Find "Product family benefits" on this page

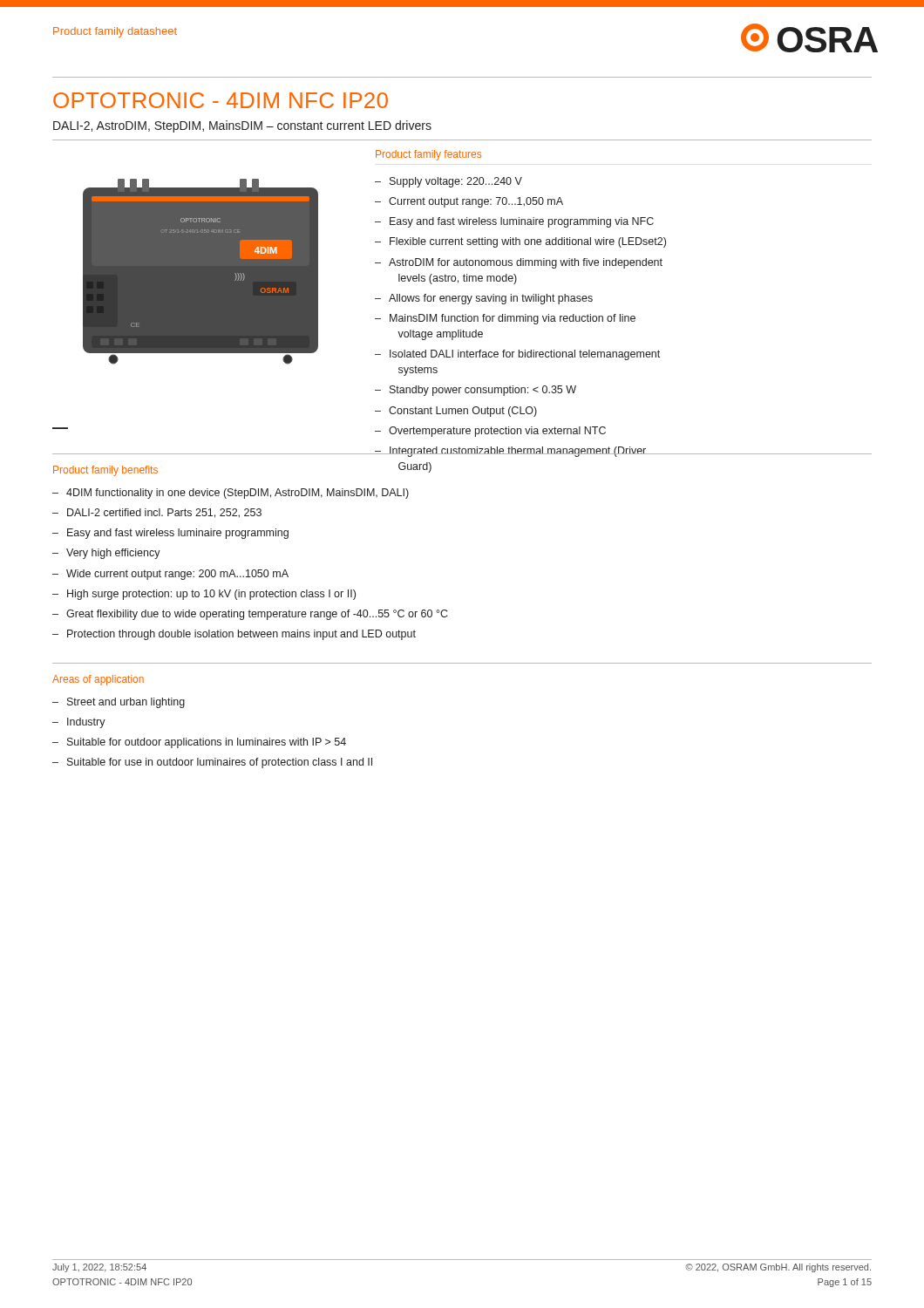click(105, 470)
